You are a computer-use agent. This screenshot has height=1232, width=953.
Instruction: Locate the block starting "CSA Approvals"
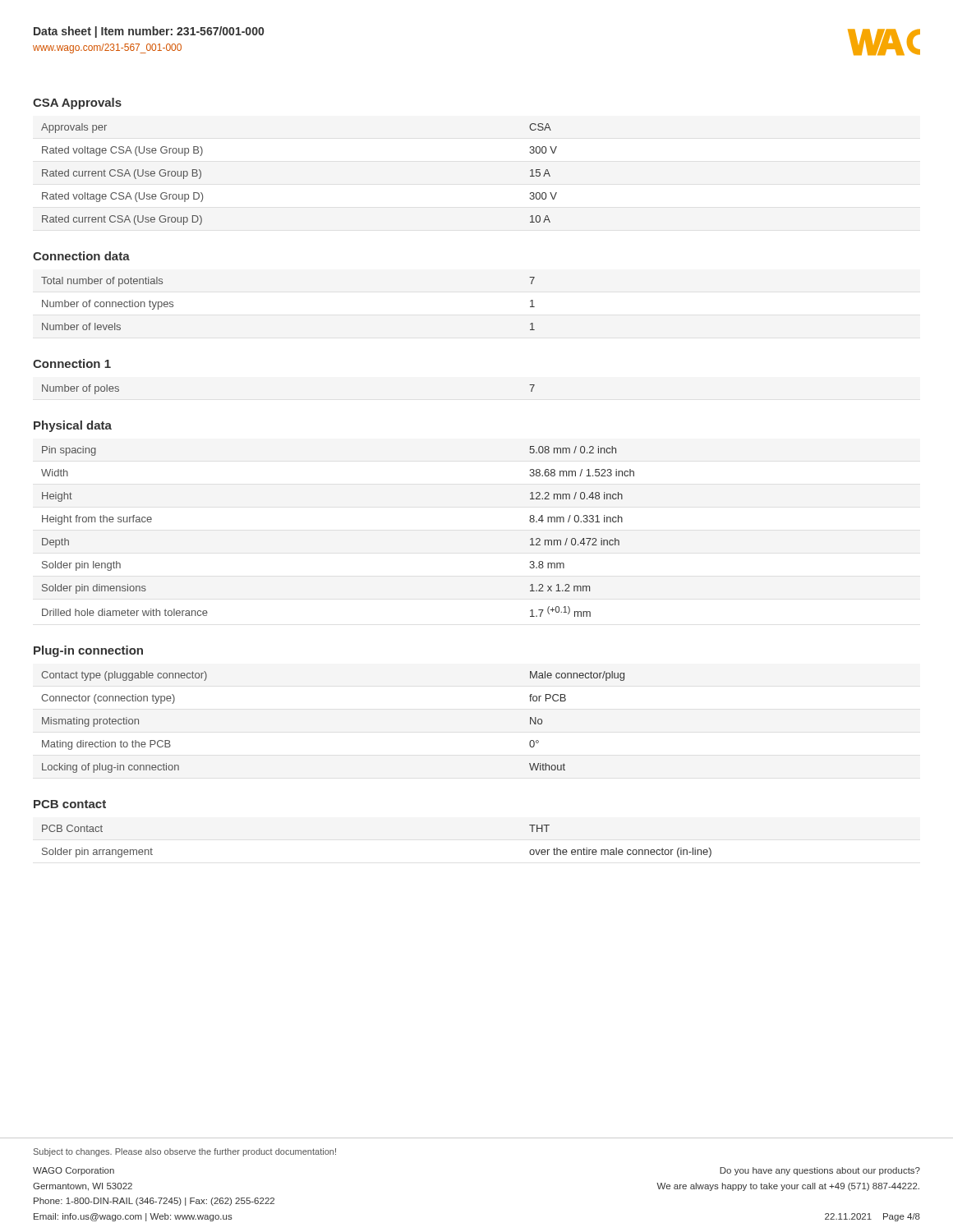(x=77, y=102)
